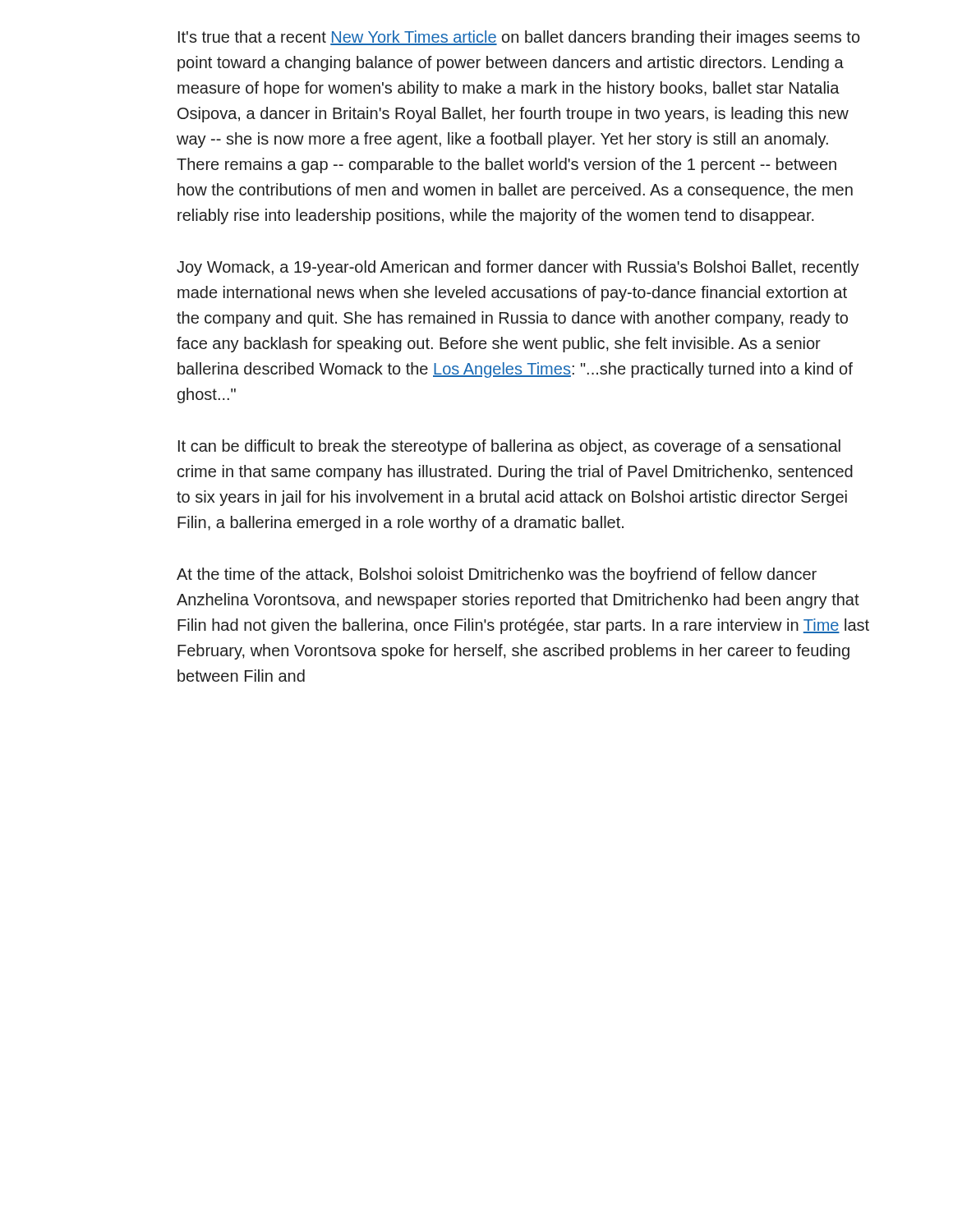Click on the block starting "It can be difficult to break the"

[515, 484]
